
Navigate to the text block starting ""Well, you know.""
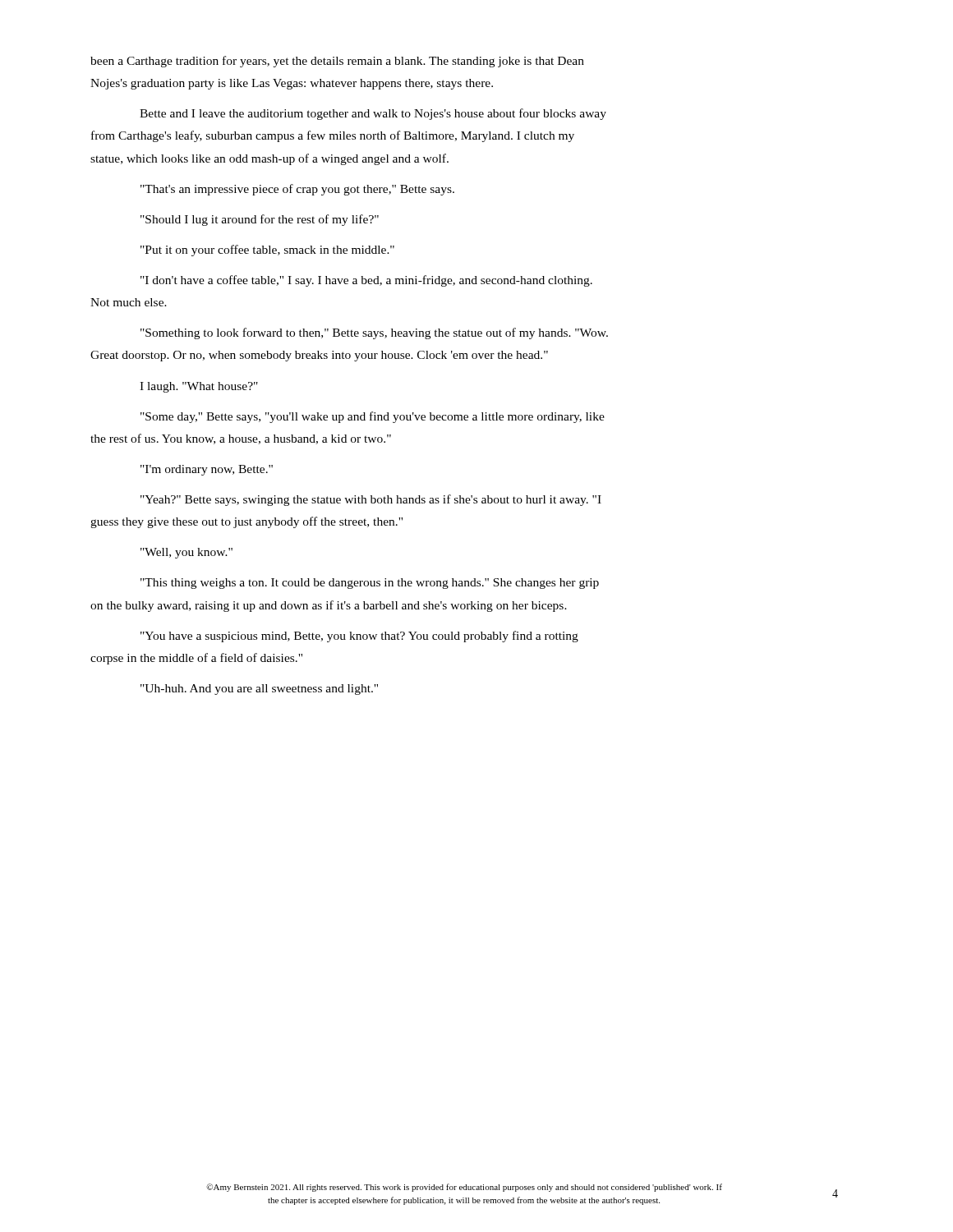pos(186,553)
